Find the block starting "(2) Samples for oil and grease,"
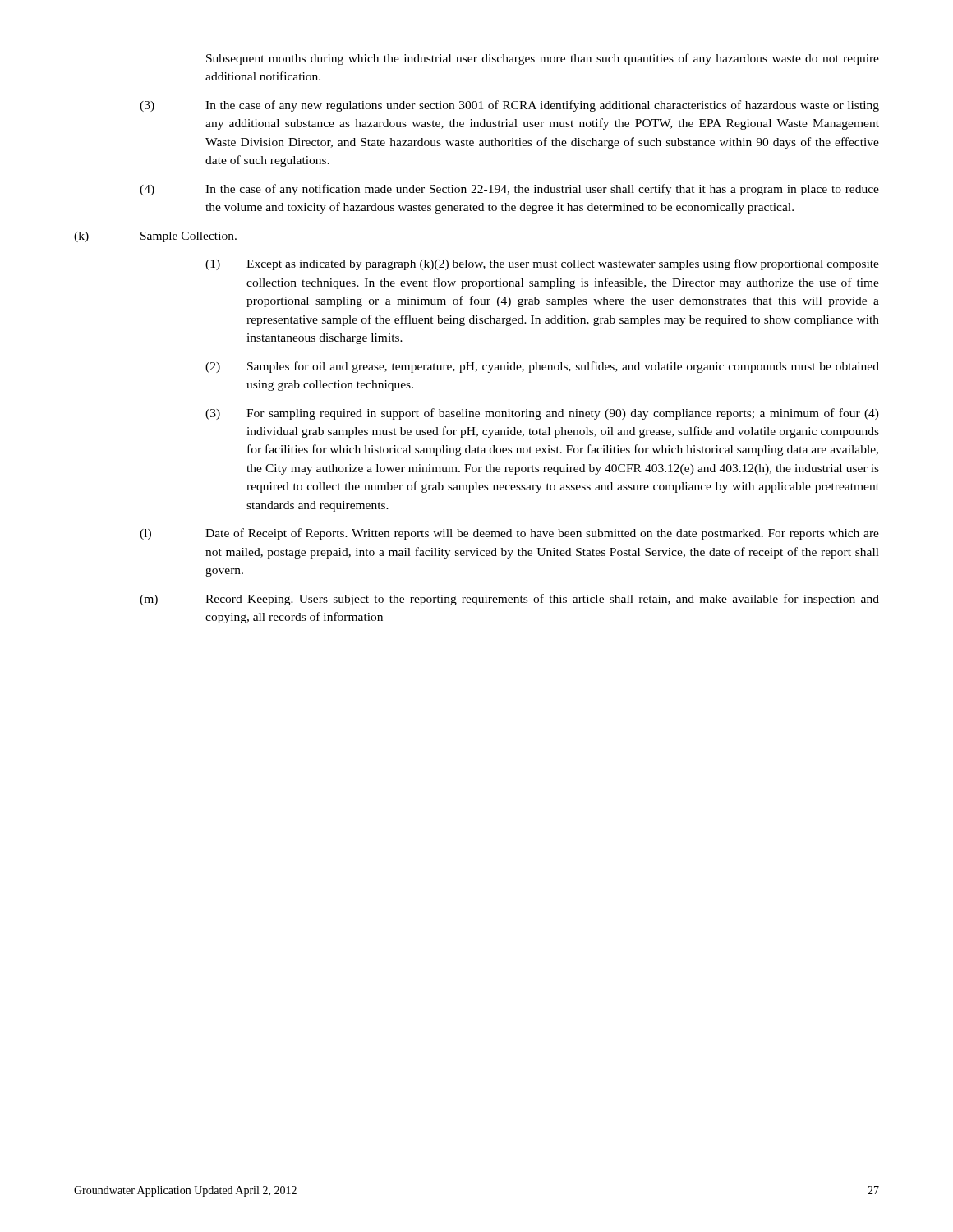This screenshot has height=1232, width=953. click(542, 375)
